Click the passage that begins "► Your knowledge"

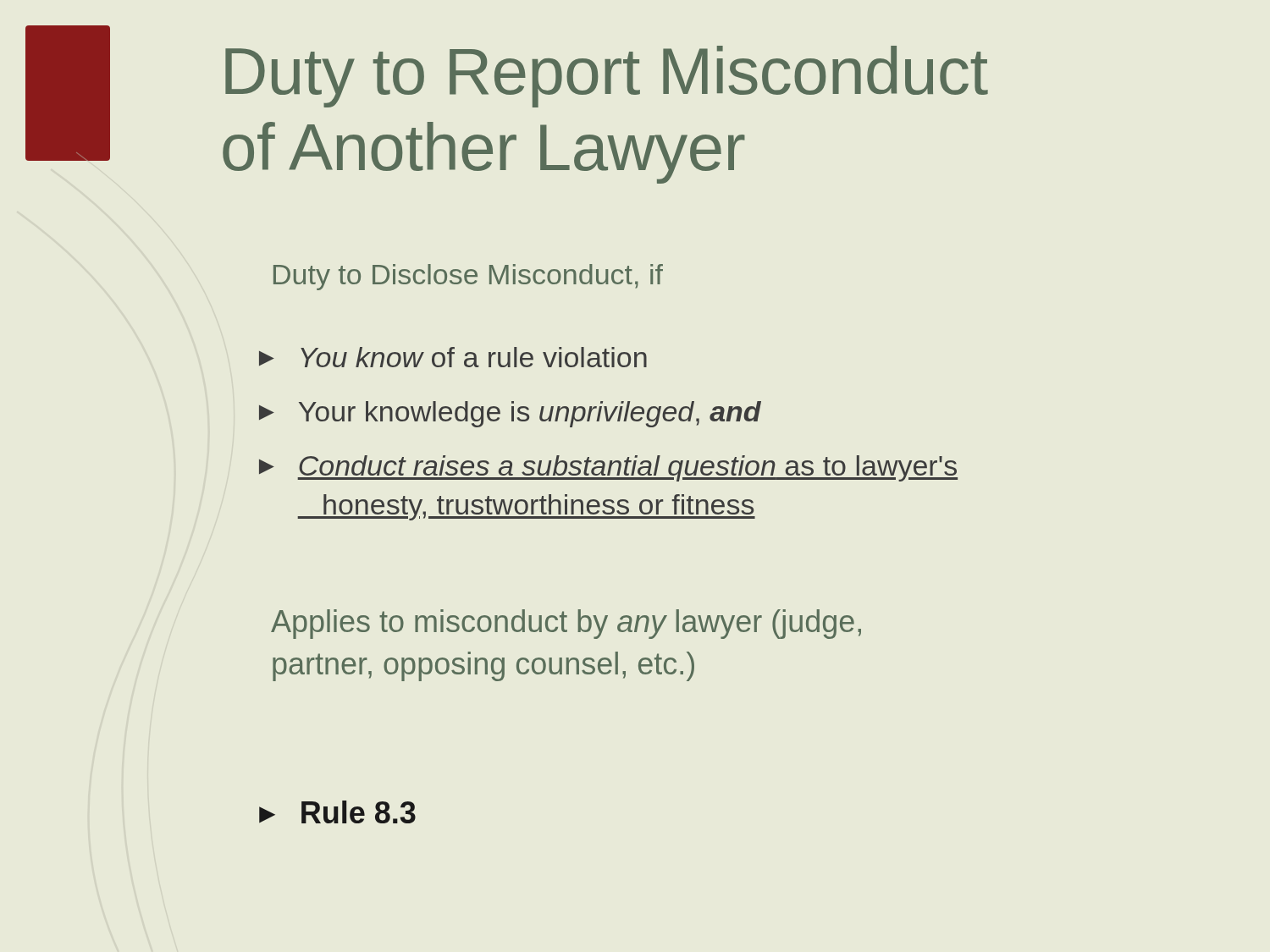click(507, 412)
